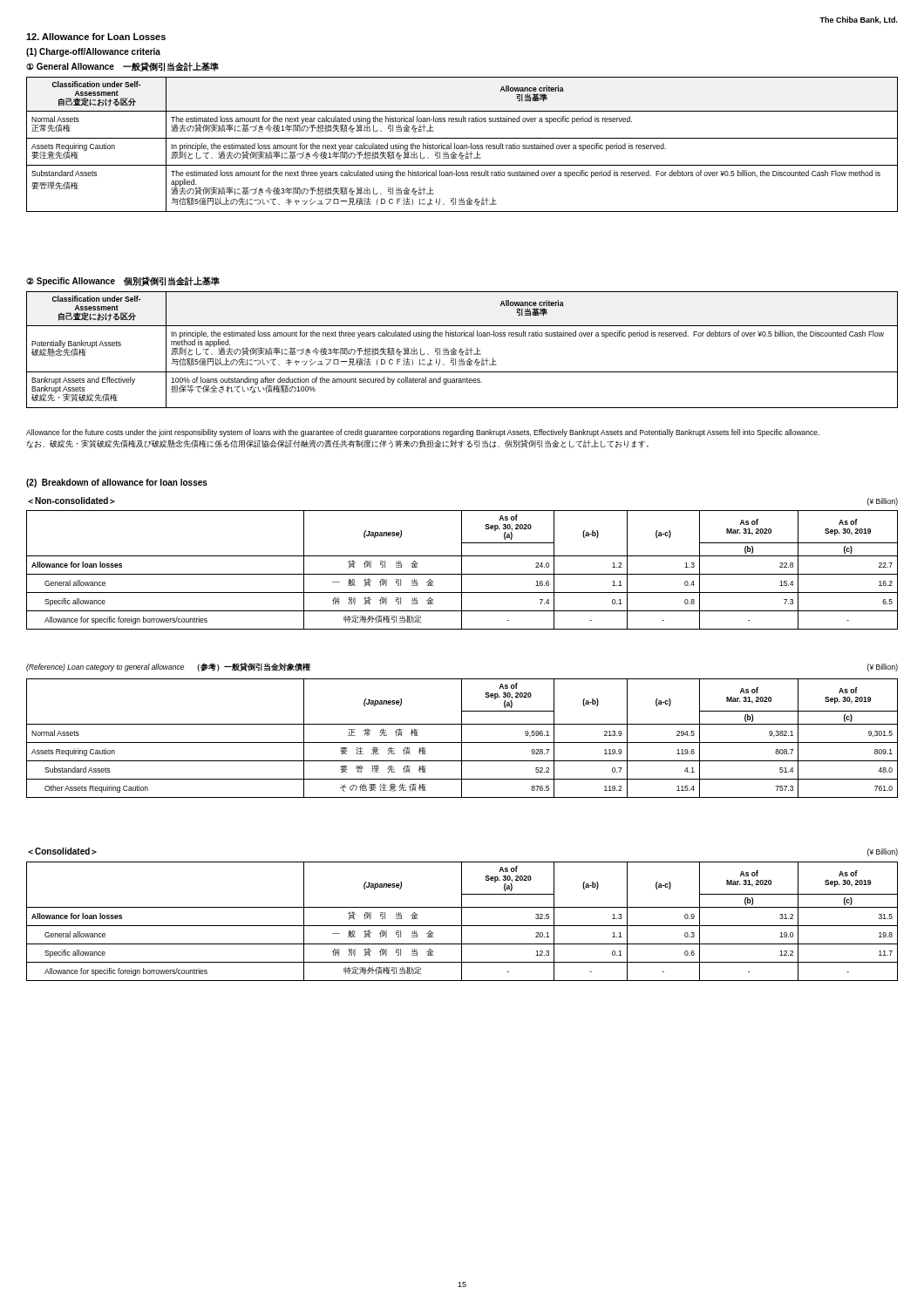This screenshot has width=924, height=1308.
Task: Find the table that mentions "Other Assets Requiring Caution"
Action: pyautogui.click(x=462, y=738)
